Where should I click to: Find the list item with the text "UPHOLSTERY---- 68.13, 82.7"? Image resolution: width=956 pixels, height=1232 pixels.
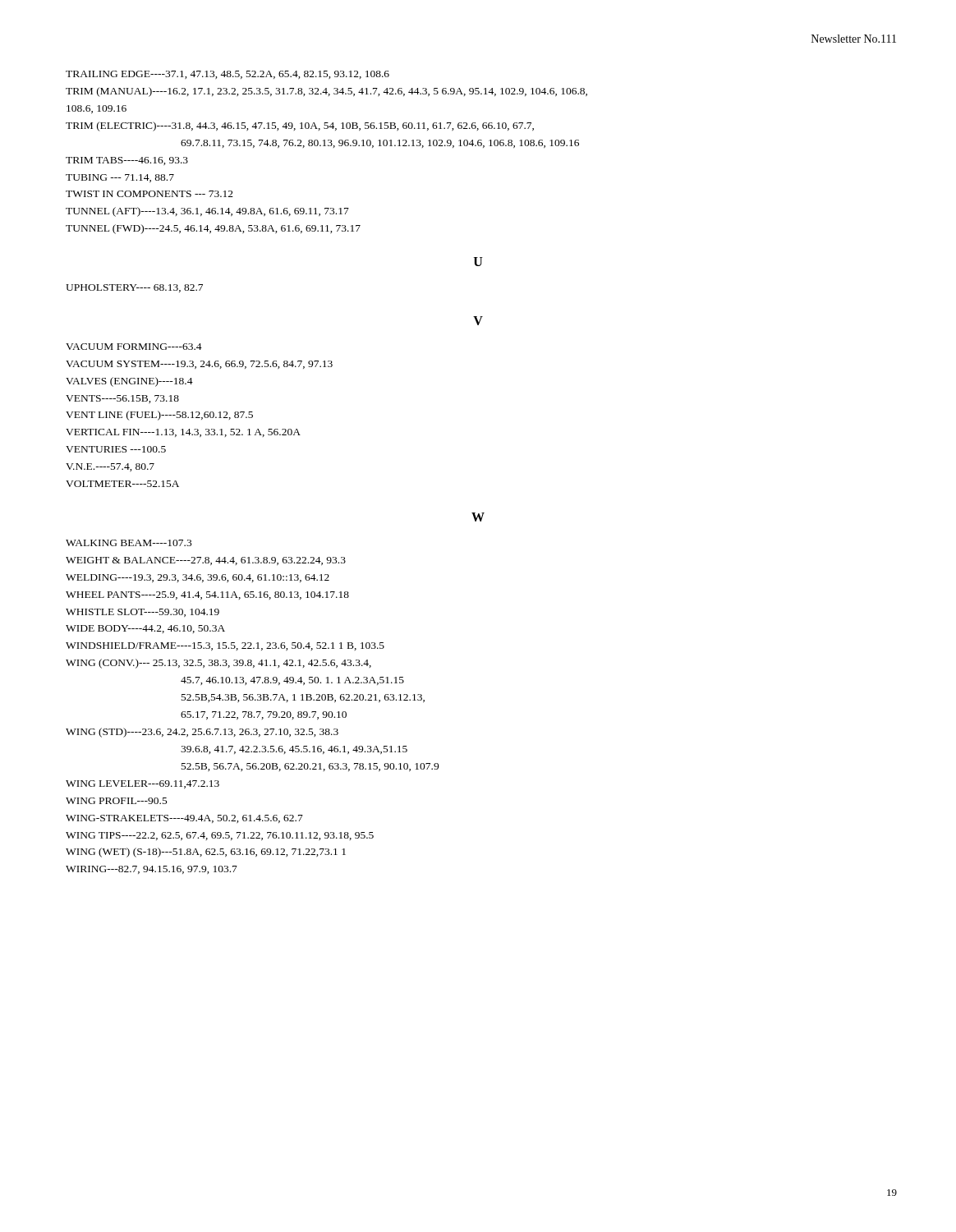pos(135,287)
